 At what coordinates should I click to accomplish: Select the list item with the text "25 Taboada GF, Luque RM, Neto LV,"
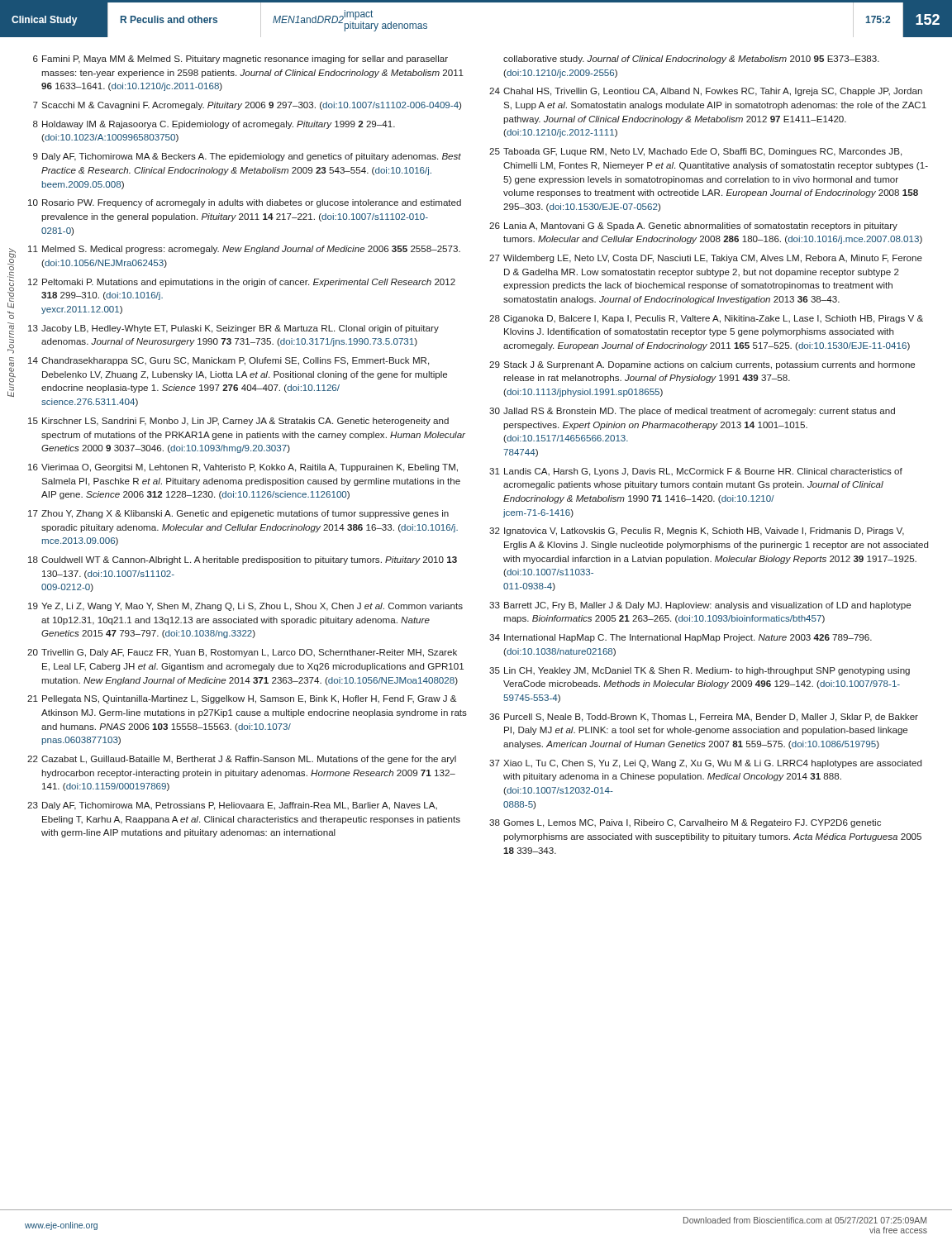[x=709, y=179]
